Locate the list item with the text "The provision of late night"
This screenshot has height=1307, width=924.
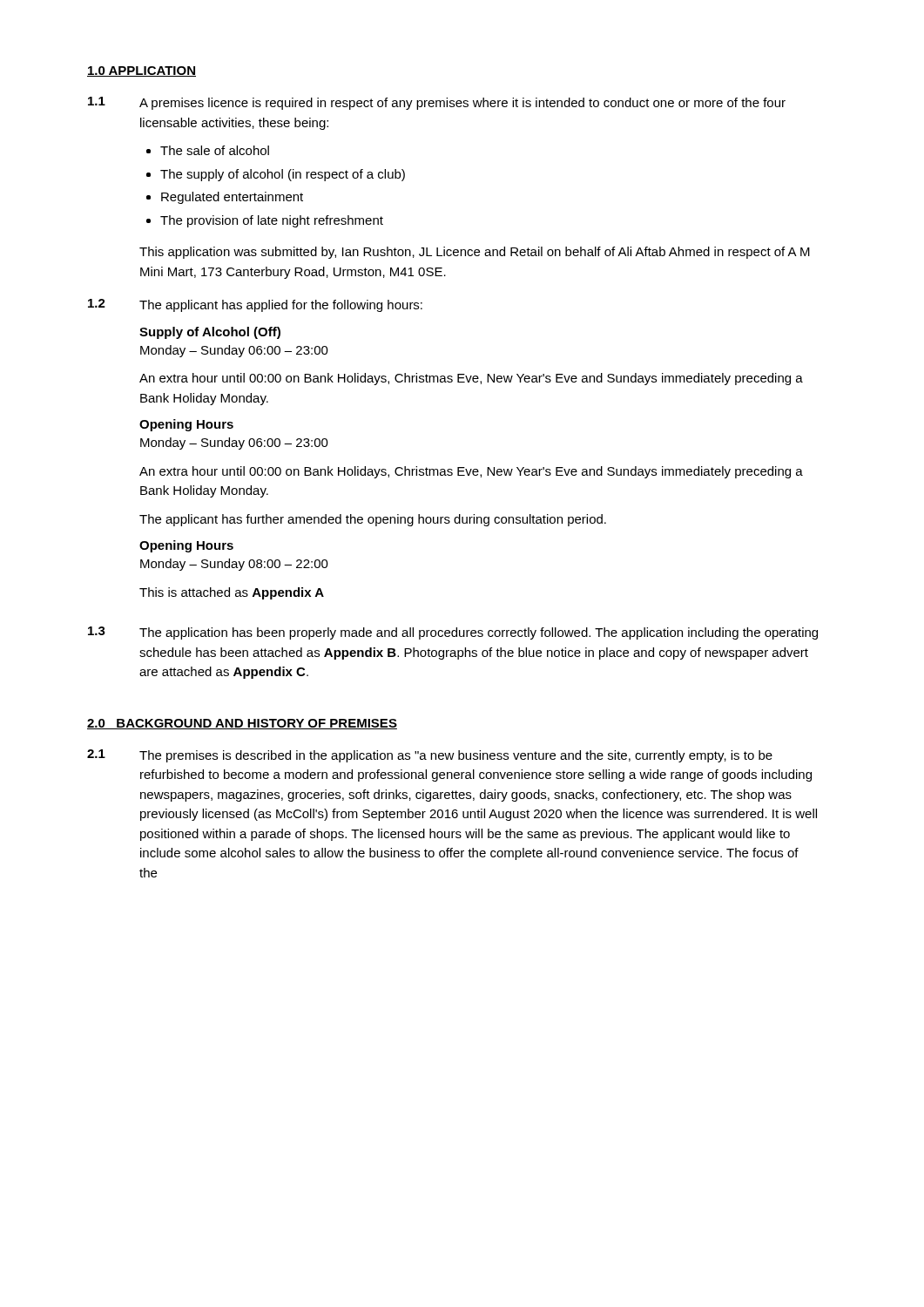tap(272, 221)
